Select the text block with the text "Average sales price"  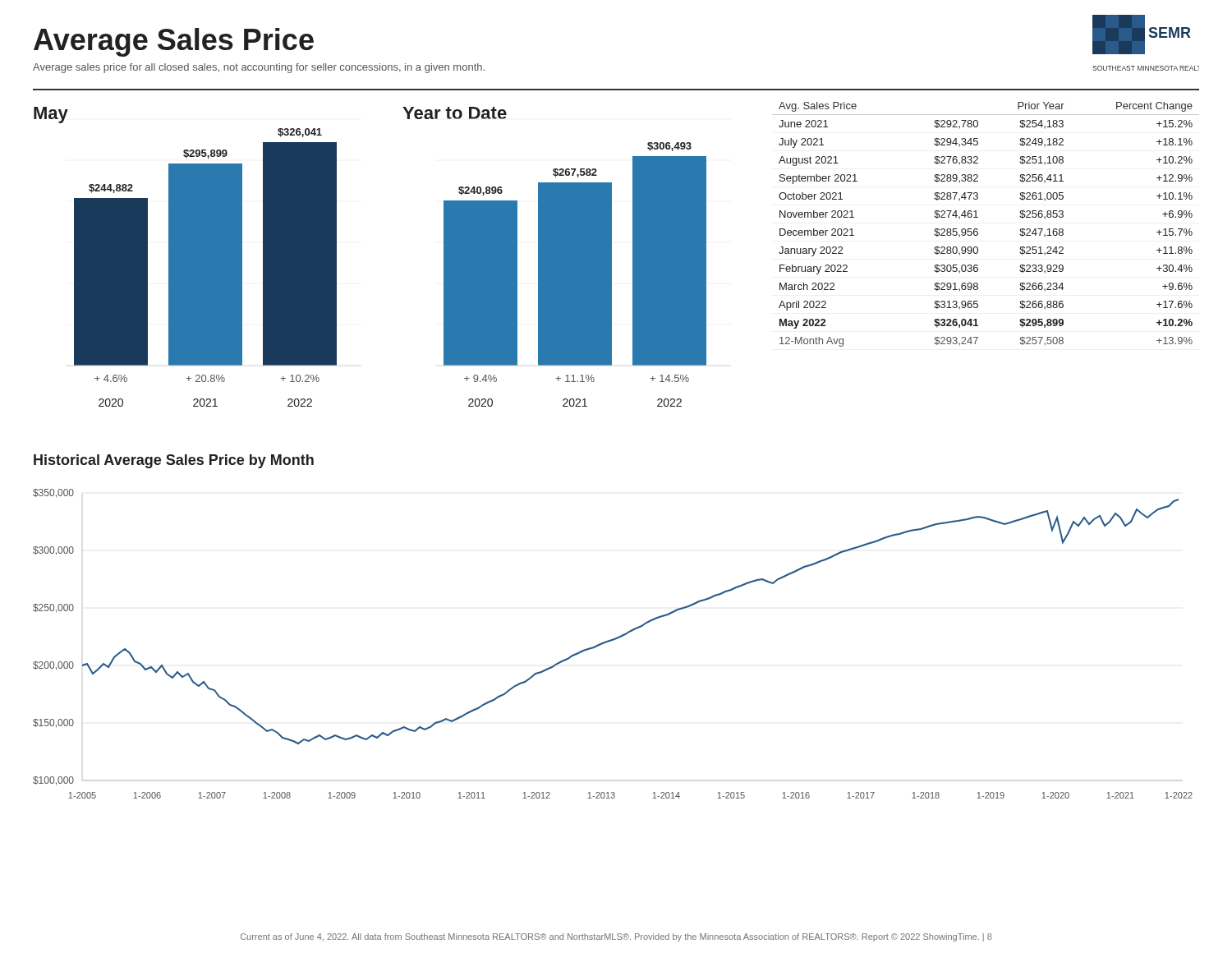click(x=259, y=67)
